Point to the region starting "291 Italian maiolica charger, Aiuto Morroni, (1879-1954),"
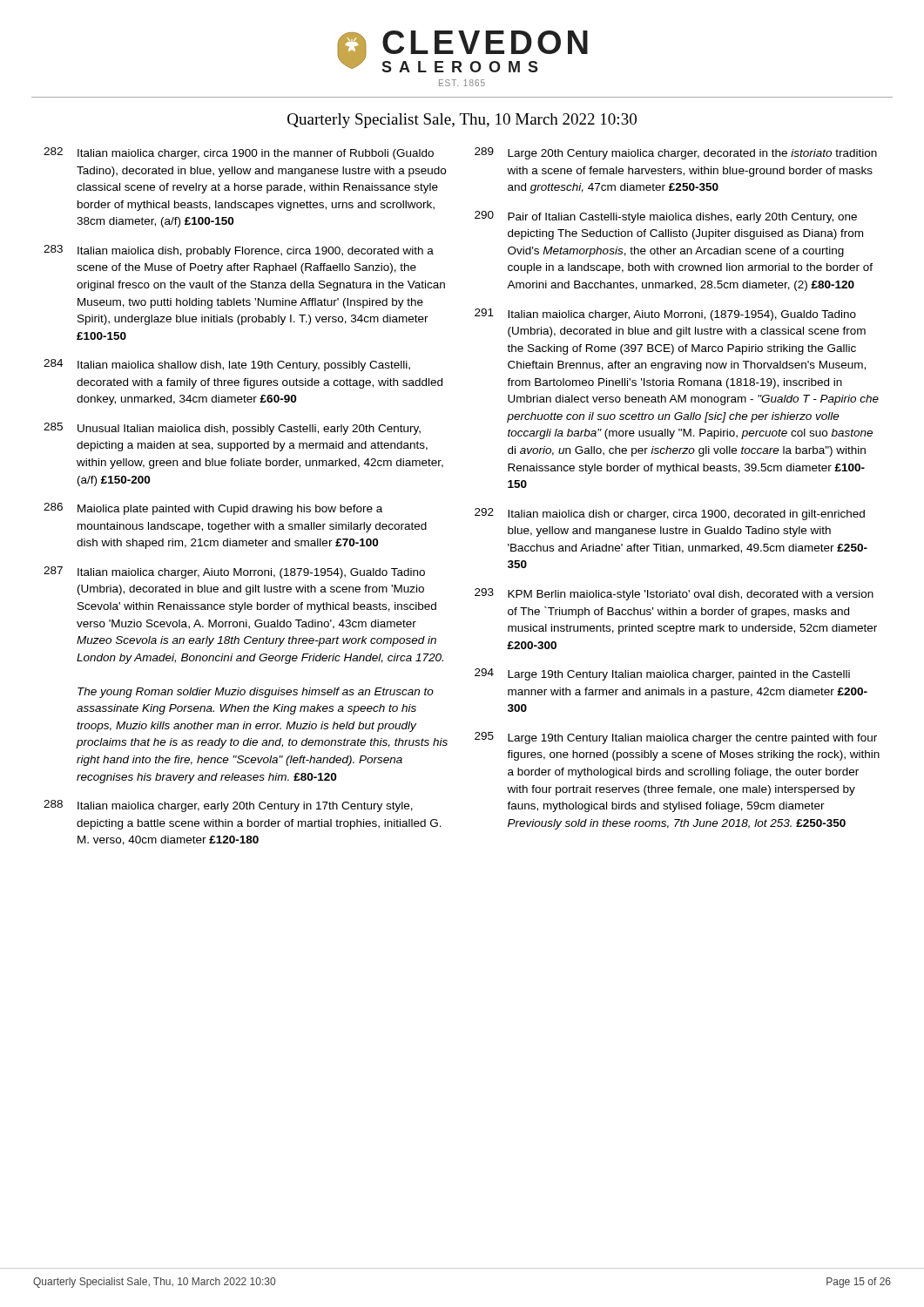 tap(677, 399)
